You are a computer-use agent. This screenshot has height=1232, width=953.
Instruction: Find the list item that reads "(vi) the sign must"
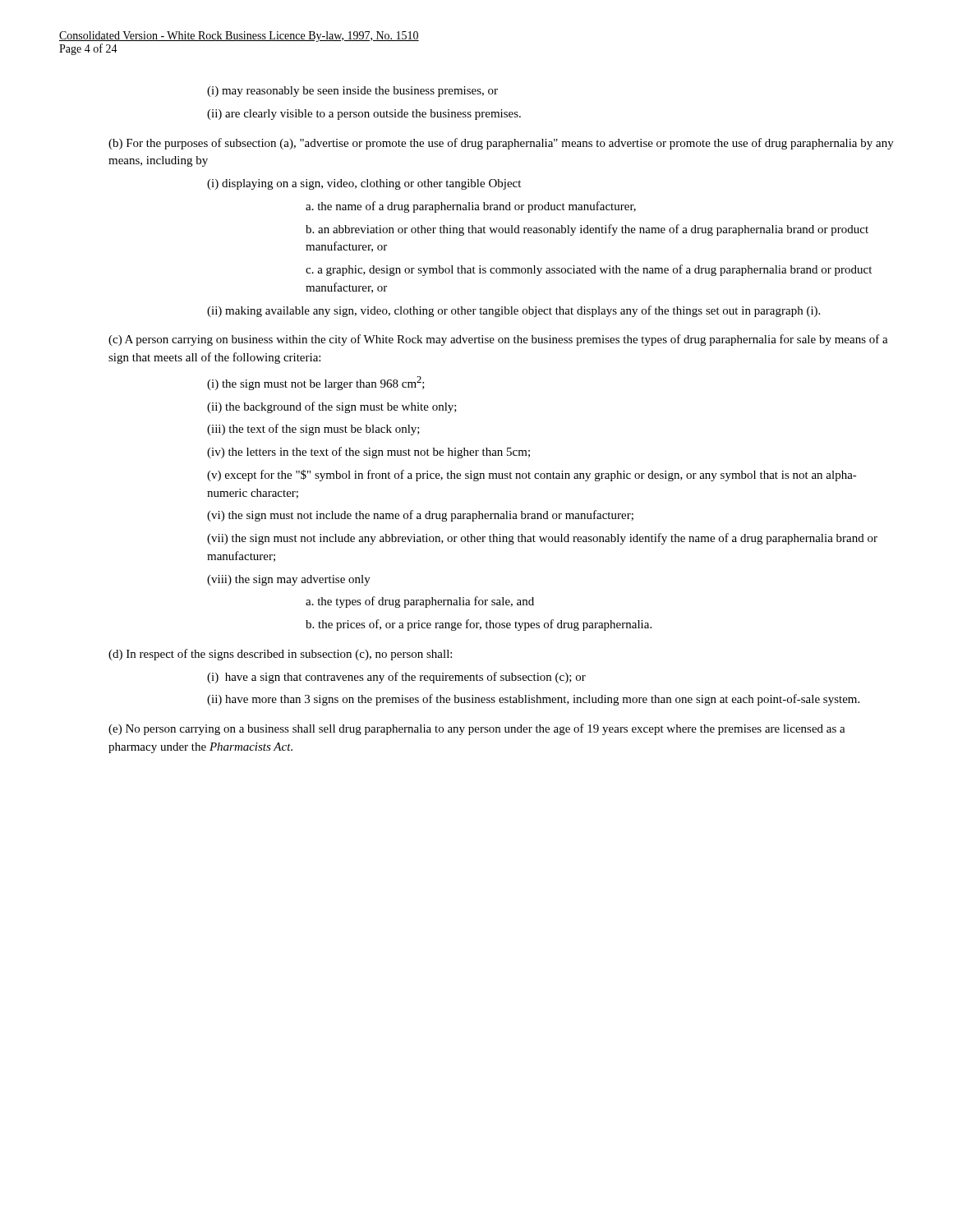tap(550, 516)
